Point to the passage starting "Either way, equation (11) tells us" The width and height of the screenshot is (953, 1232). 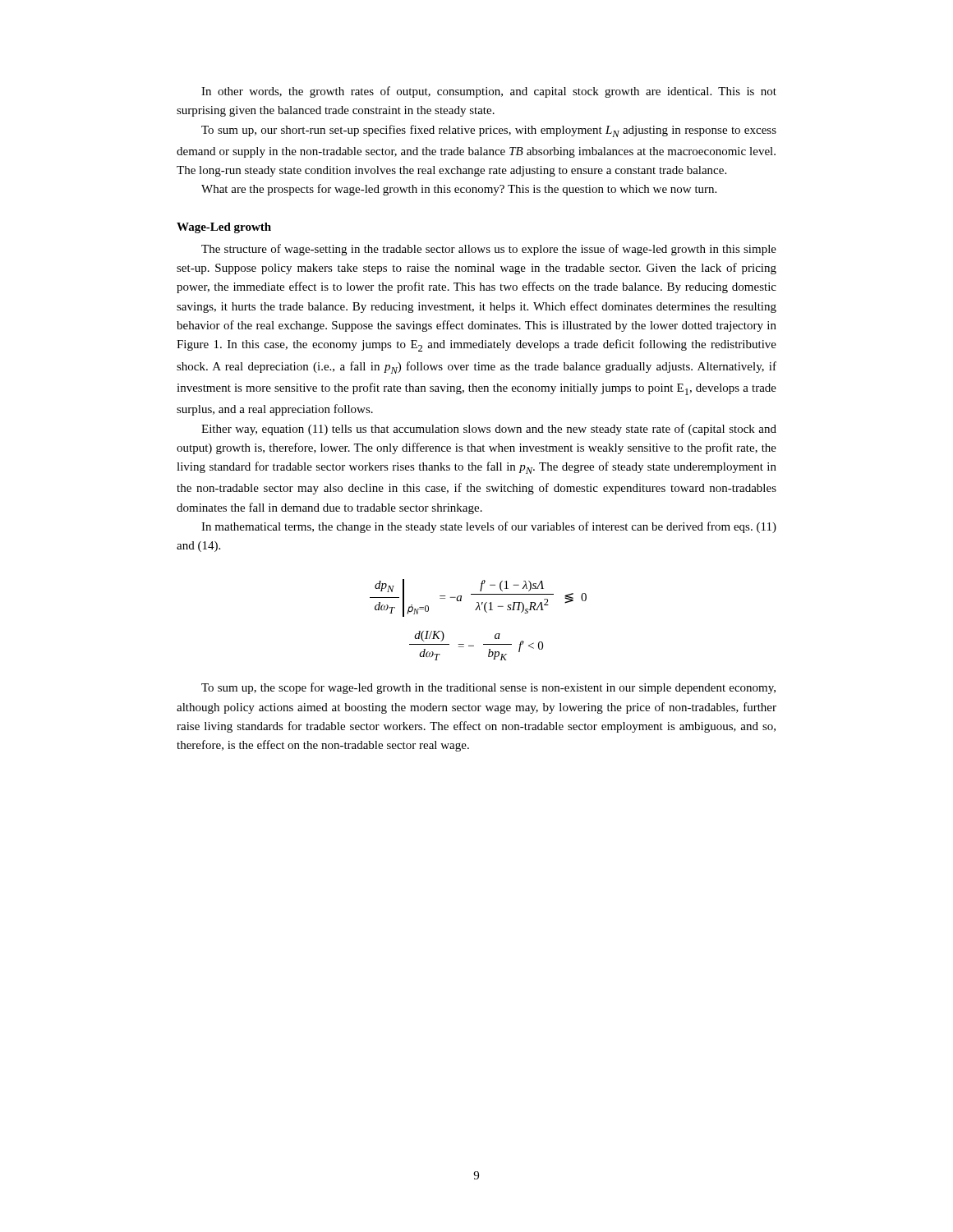tap(476, 468)
